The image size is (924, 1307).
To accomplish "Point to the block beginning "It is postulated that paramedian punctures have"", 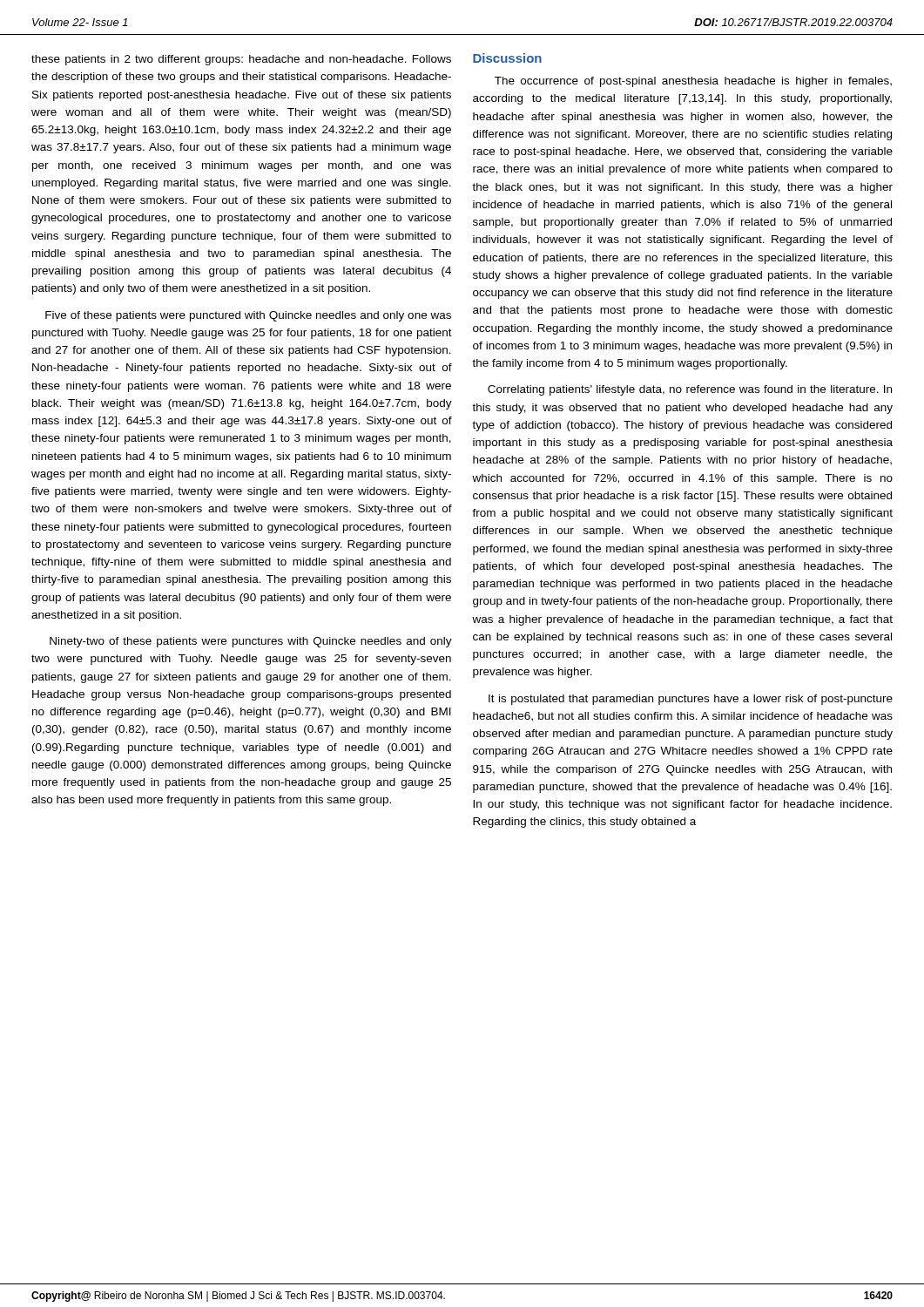I will [683, 760].
